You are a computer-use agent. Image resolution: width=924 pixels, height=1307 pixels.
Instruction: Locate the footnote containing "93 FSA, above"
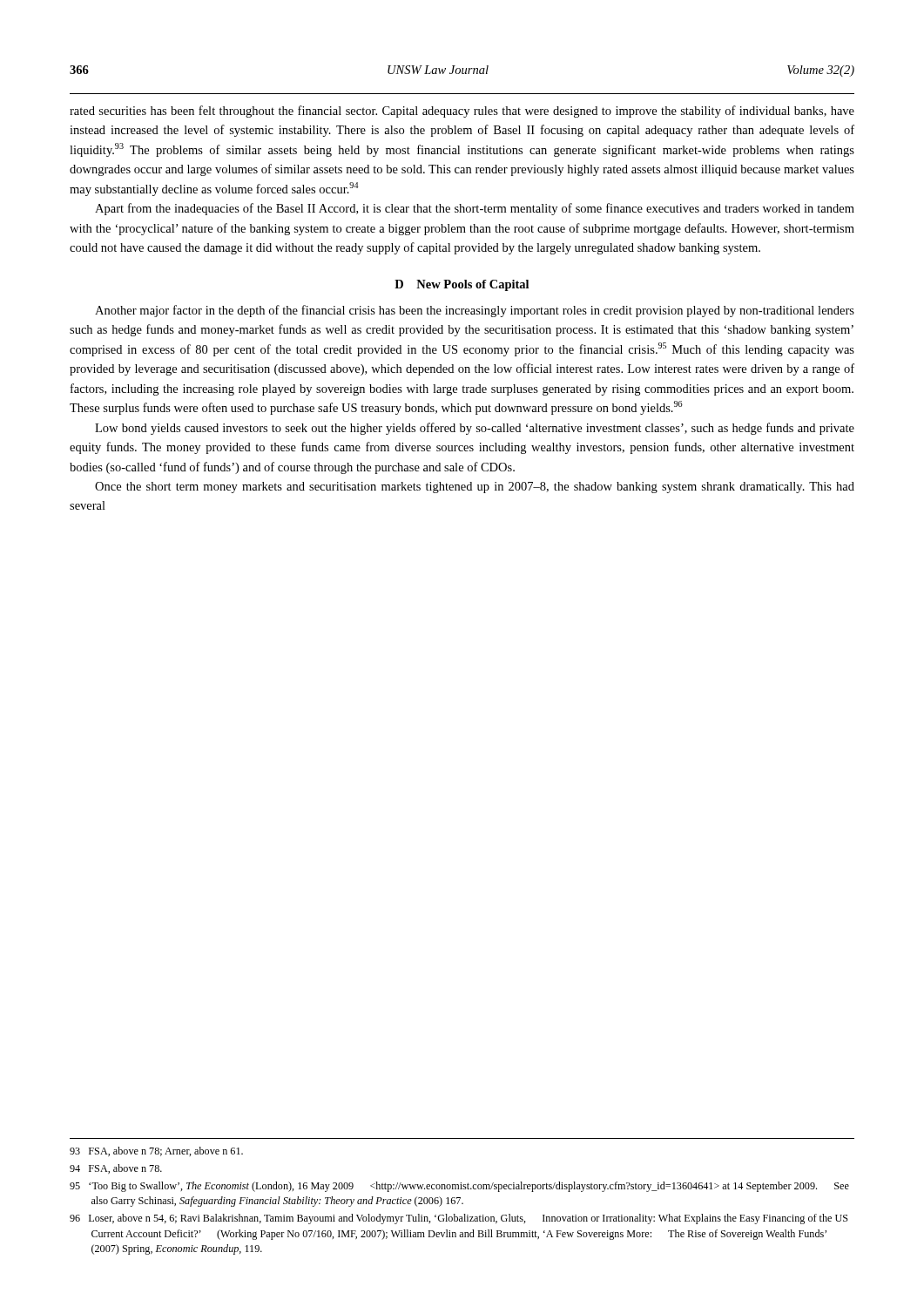(157, 1151)
